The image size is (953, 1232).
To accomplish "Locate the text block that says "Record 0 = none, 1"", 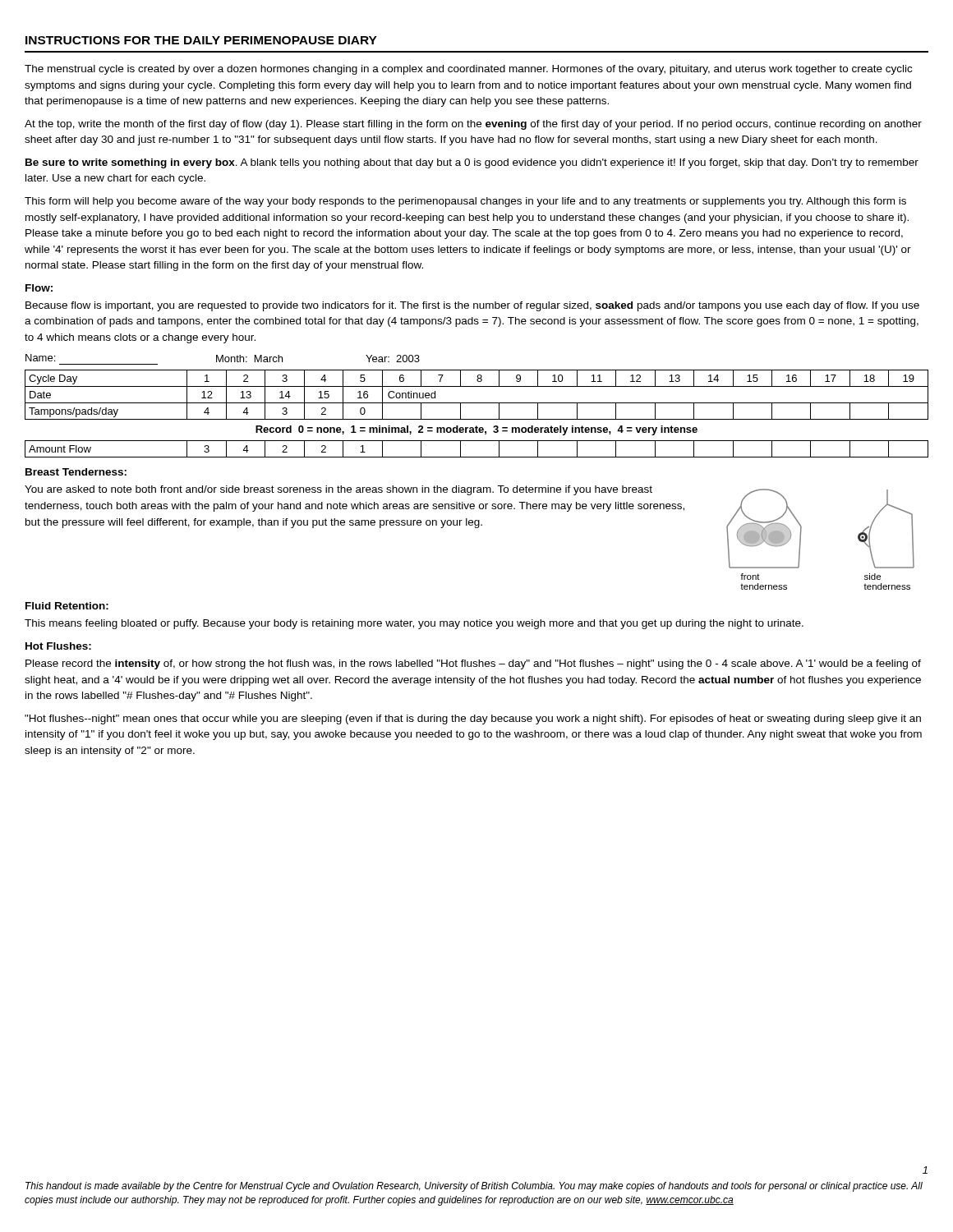I will tap(476, 429).
